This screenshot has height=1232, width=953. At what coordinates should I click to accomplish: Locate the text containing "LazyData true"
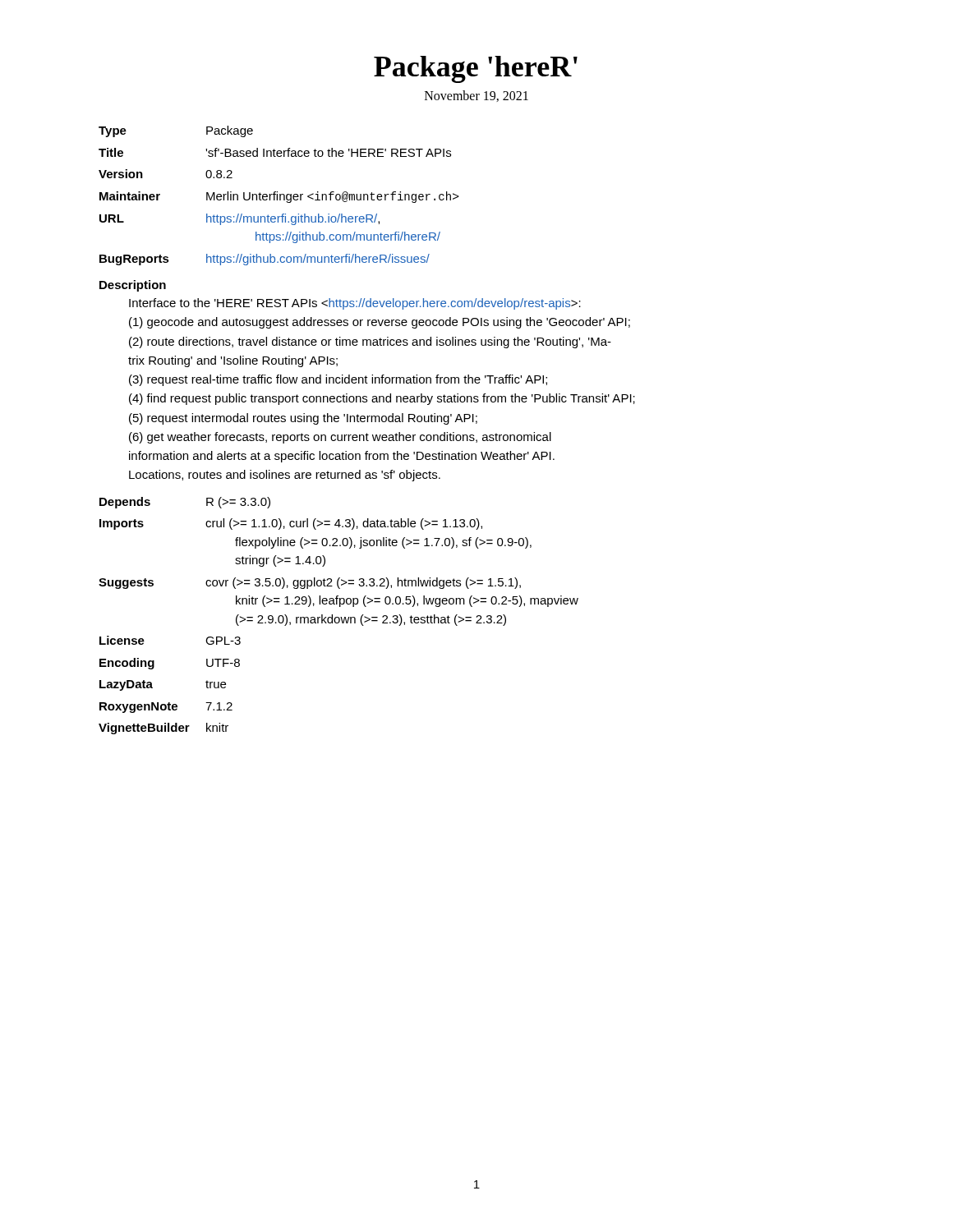pos(112,685)
